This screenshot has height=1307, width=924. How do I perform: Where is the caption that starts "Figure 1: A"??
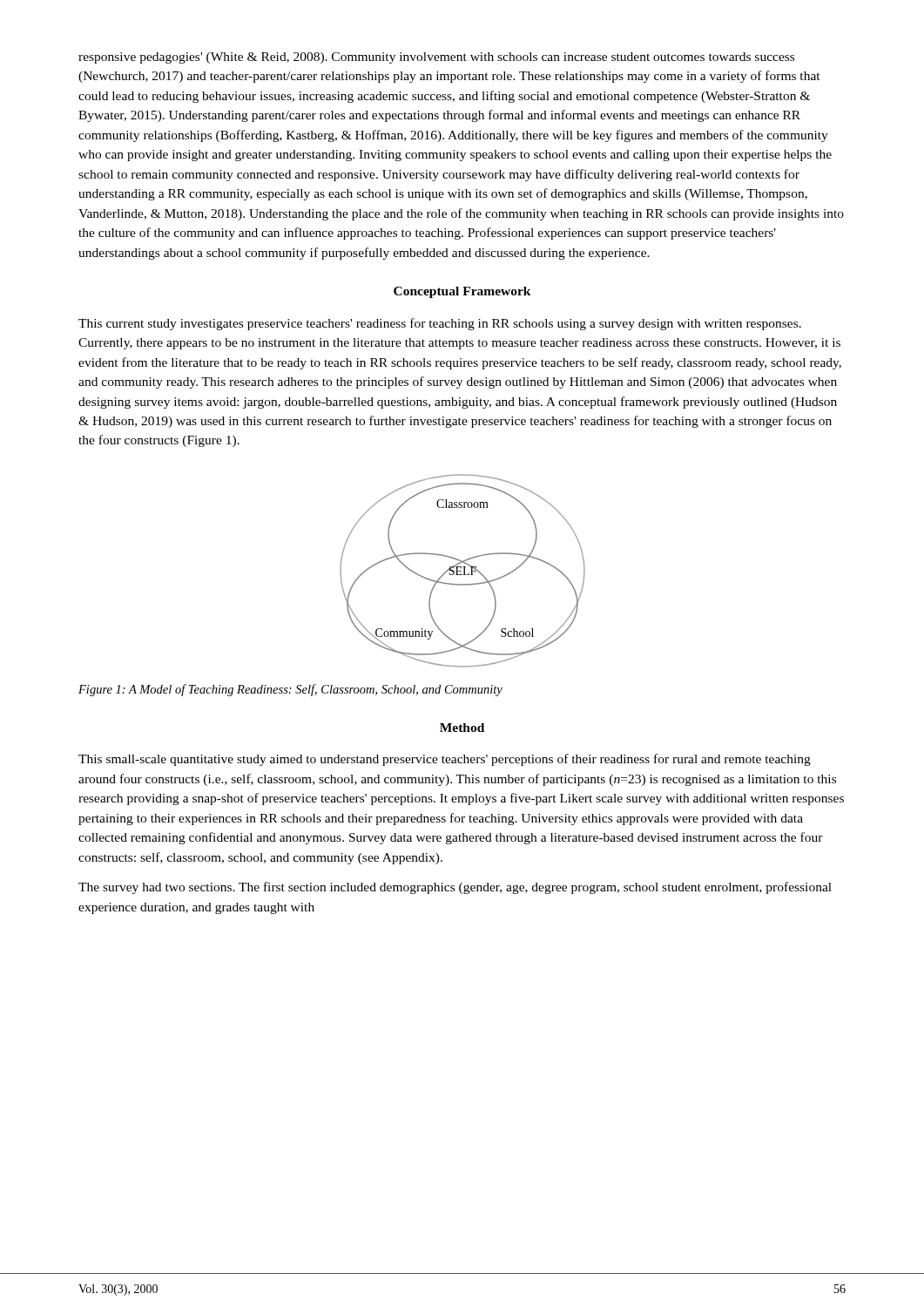(290, 689)
